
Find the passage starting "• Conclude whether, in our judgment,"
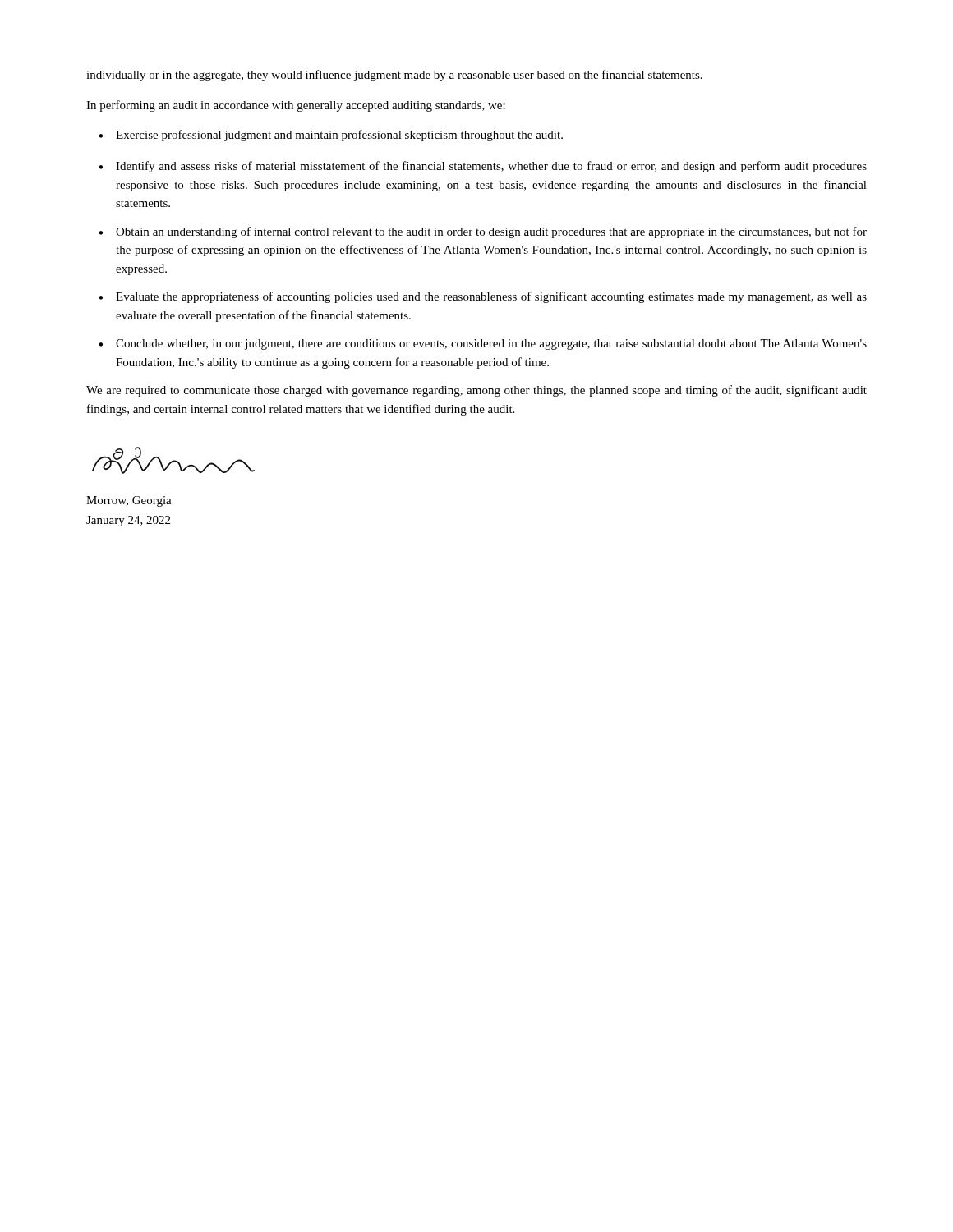click(x=476, y=353)
